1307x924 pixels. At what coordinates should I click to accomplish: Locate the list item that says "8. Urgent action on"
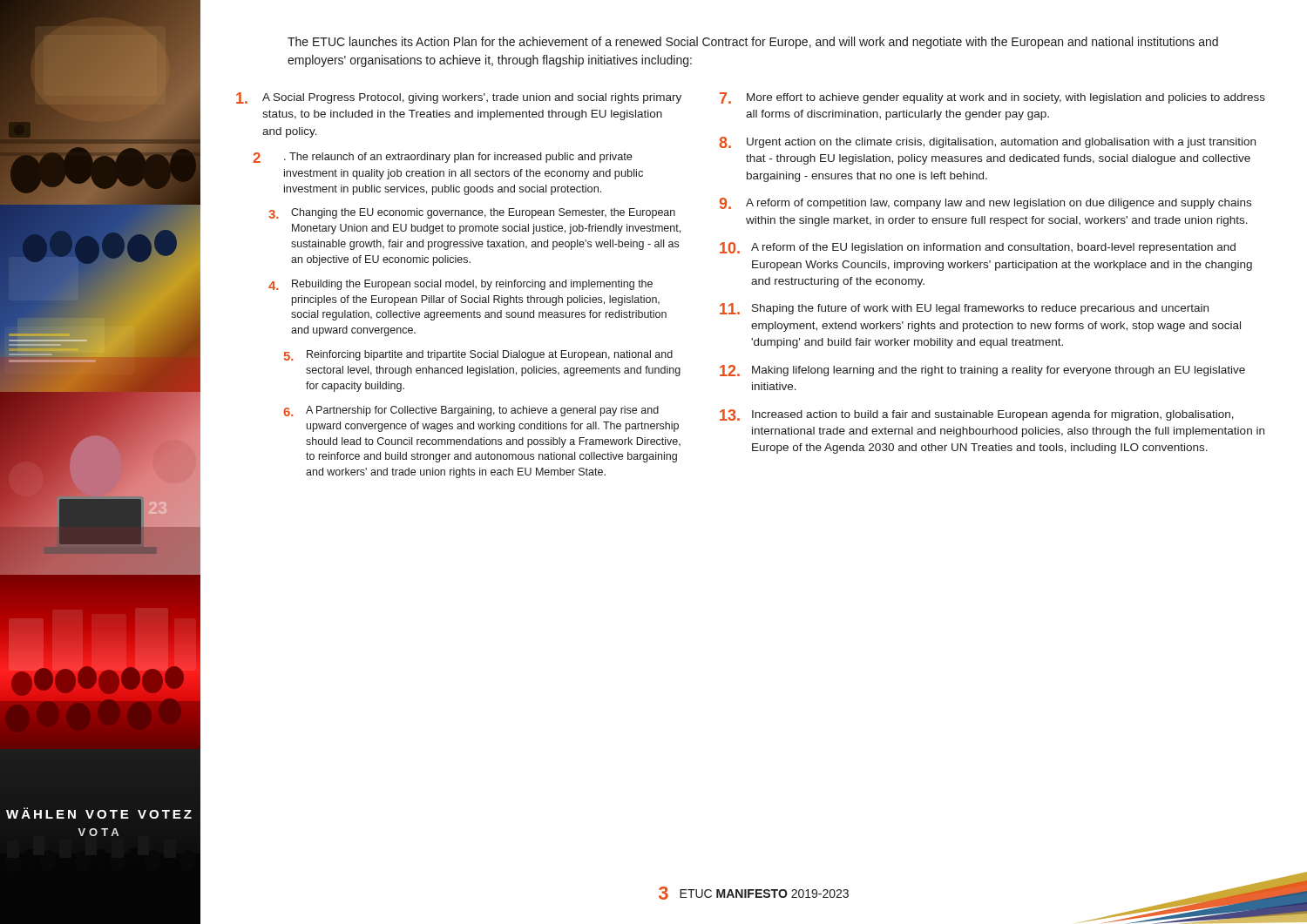pos(995,159)
